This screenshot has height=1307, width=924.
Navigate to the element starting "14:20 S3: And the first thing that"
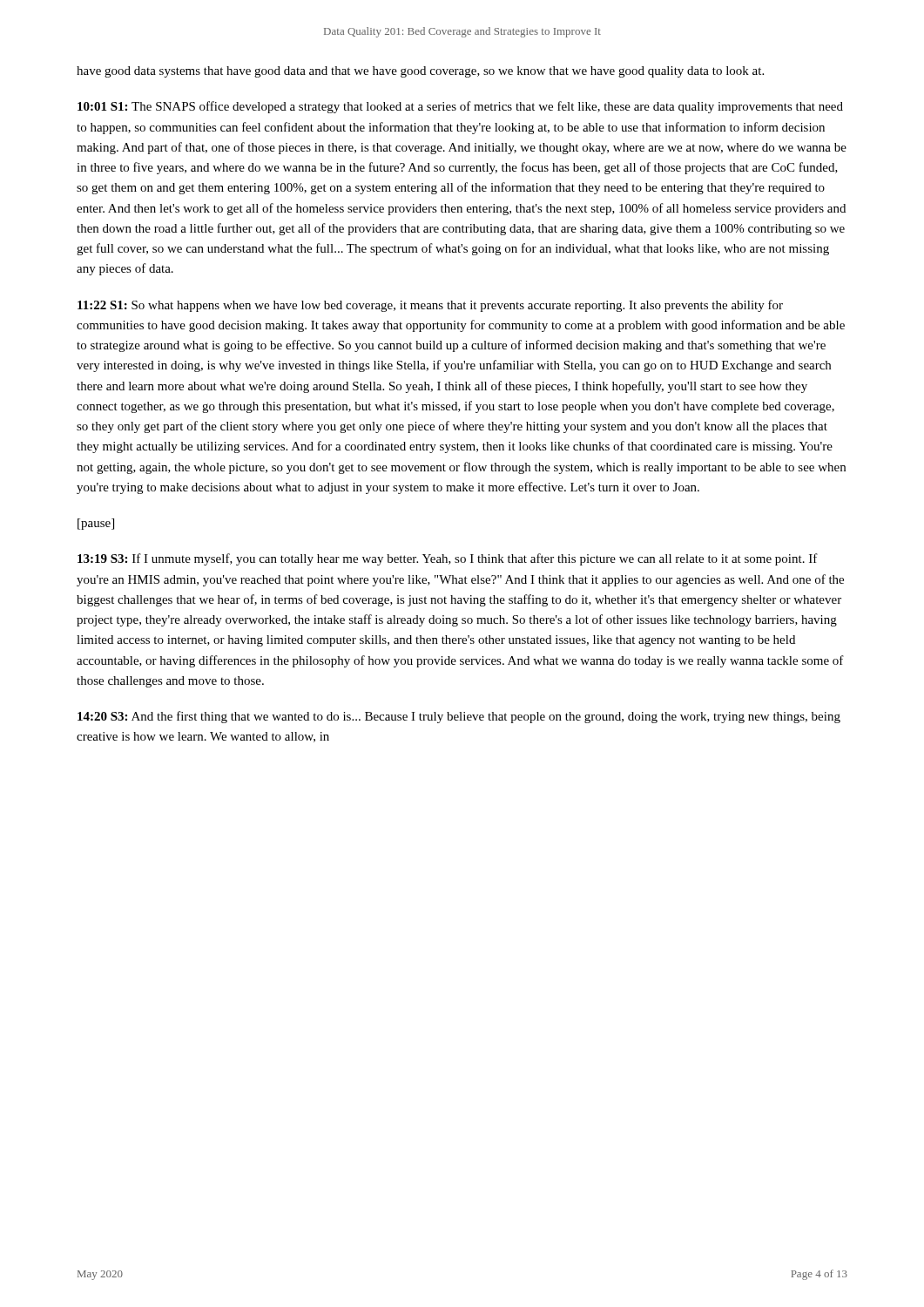pos(458,726)
